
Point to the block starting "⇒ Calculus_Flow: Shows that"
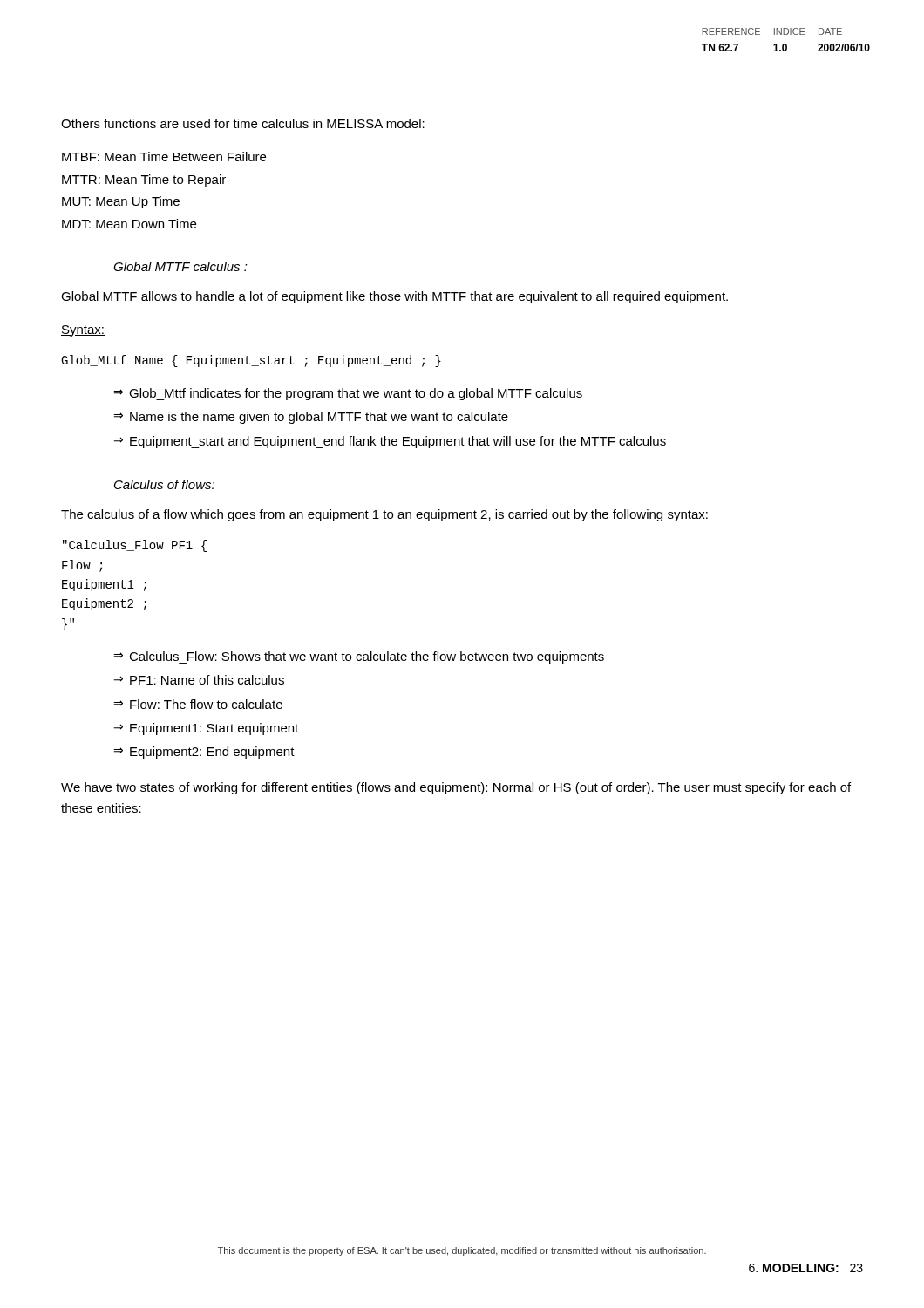[x=488, y=656]
